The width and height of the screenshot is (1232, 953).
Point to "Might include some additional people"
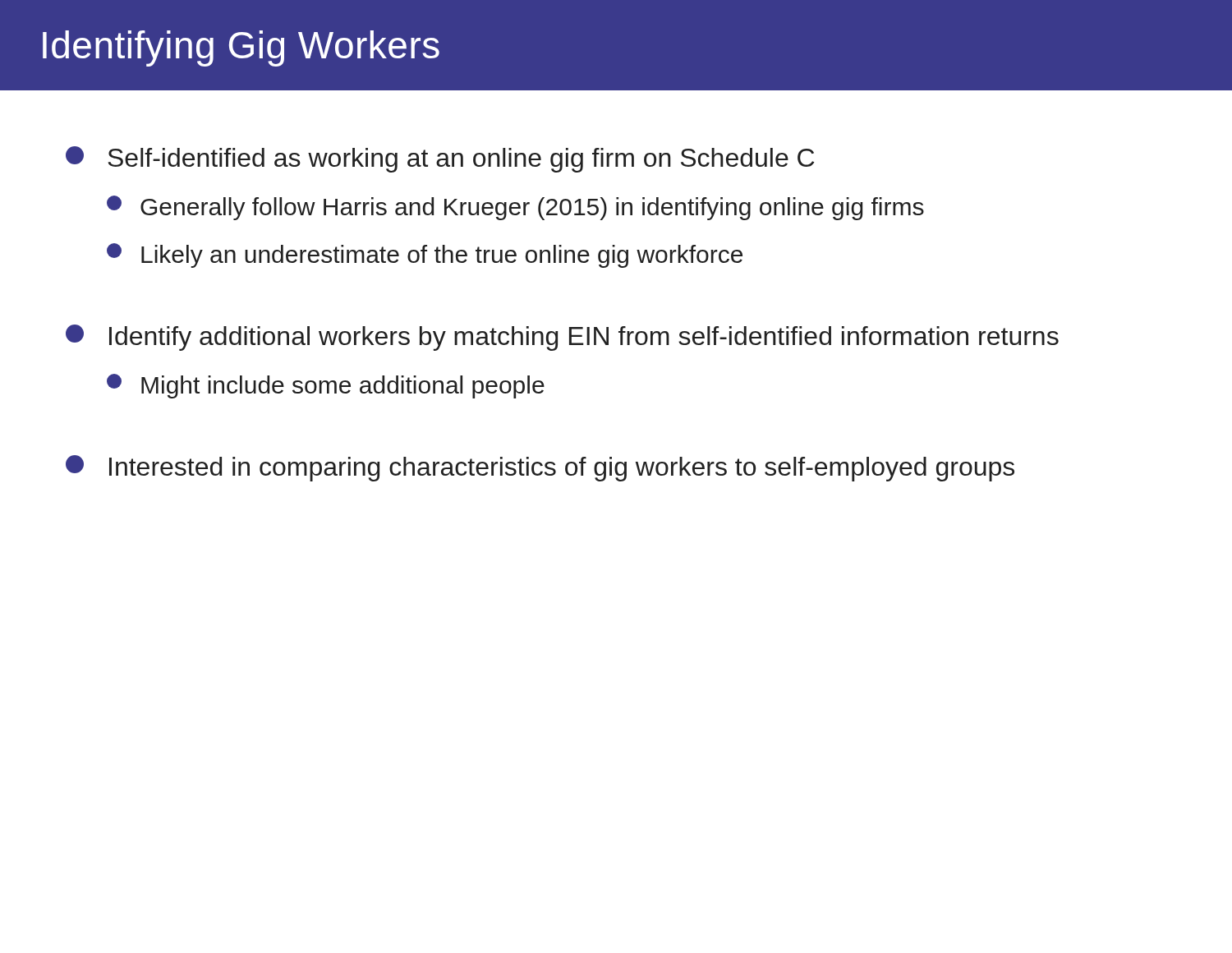(342, 385)
